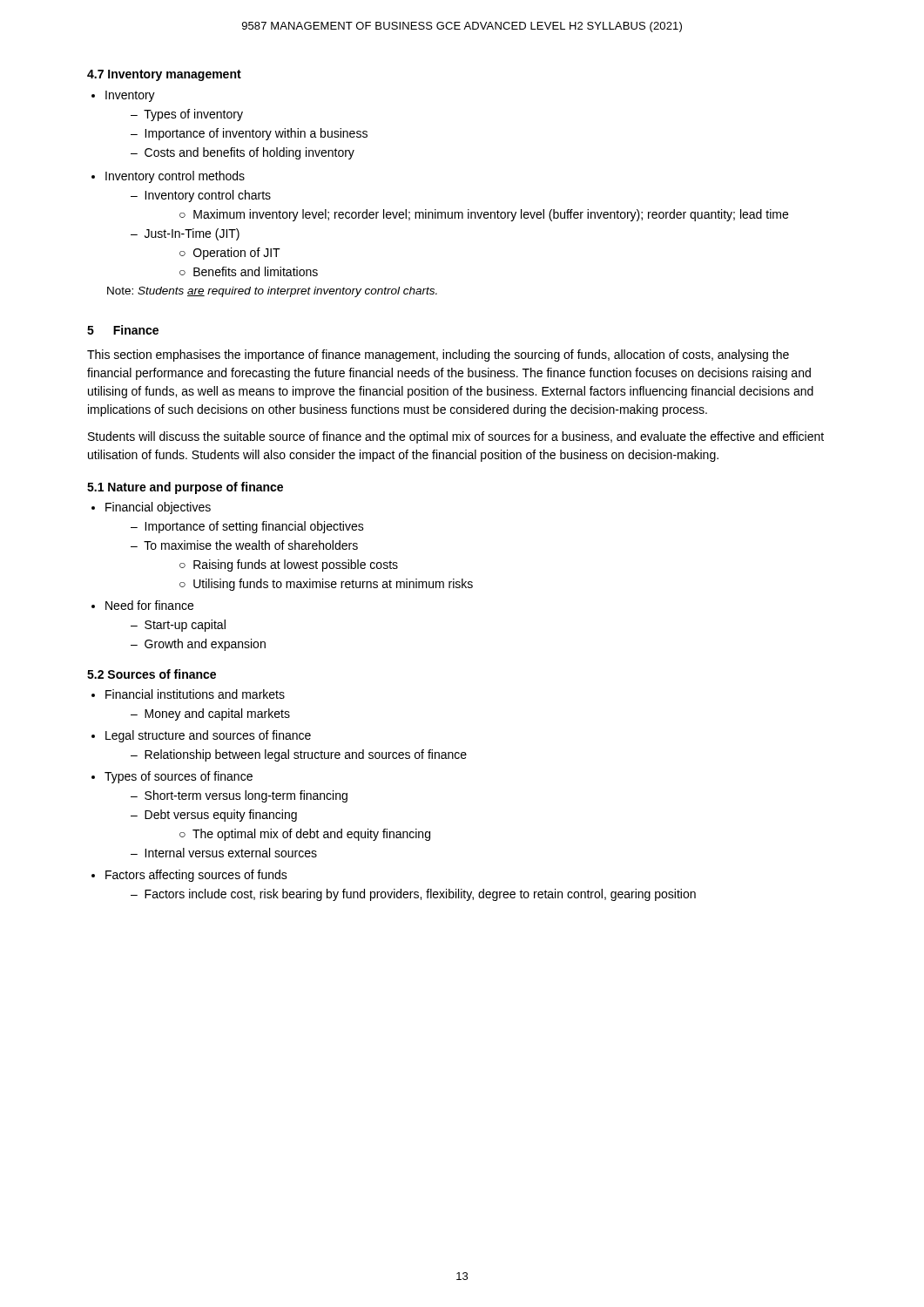Select the text block starting "Financial objectives Importance"

158,508
